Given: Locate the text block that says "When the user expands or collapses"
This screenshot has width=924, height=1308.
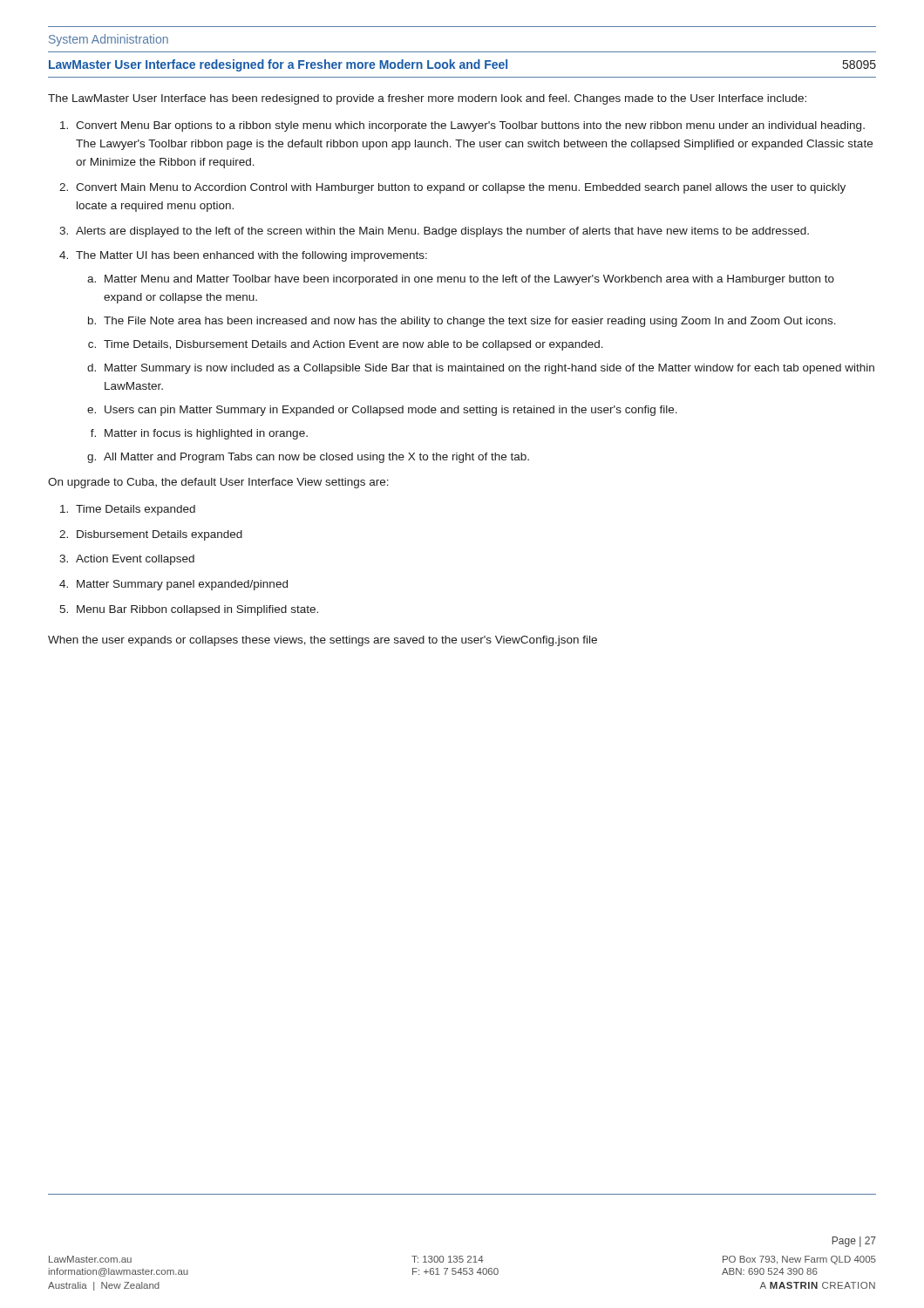Looking at the screenshot, I should (323, 640).
